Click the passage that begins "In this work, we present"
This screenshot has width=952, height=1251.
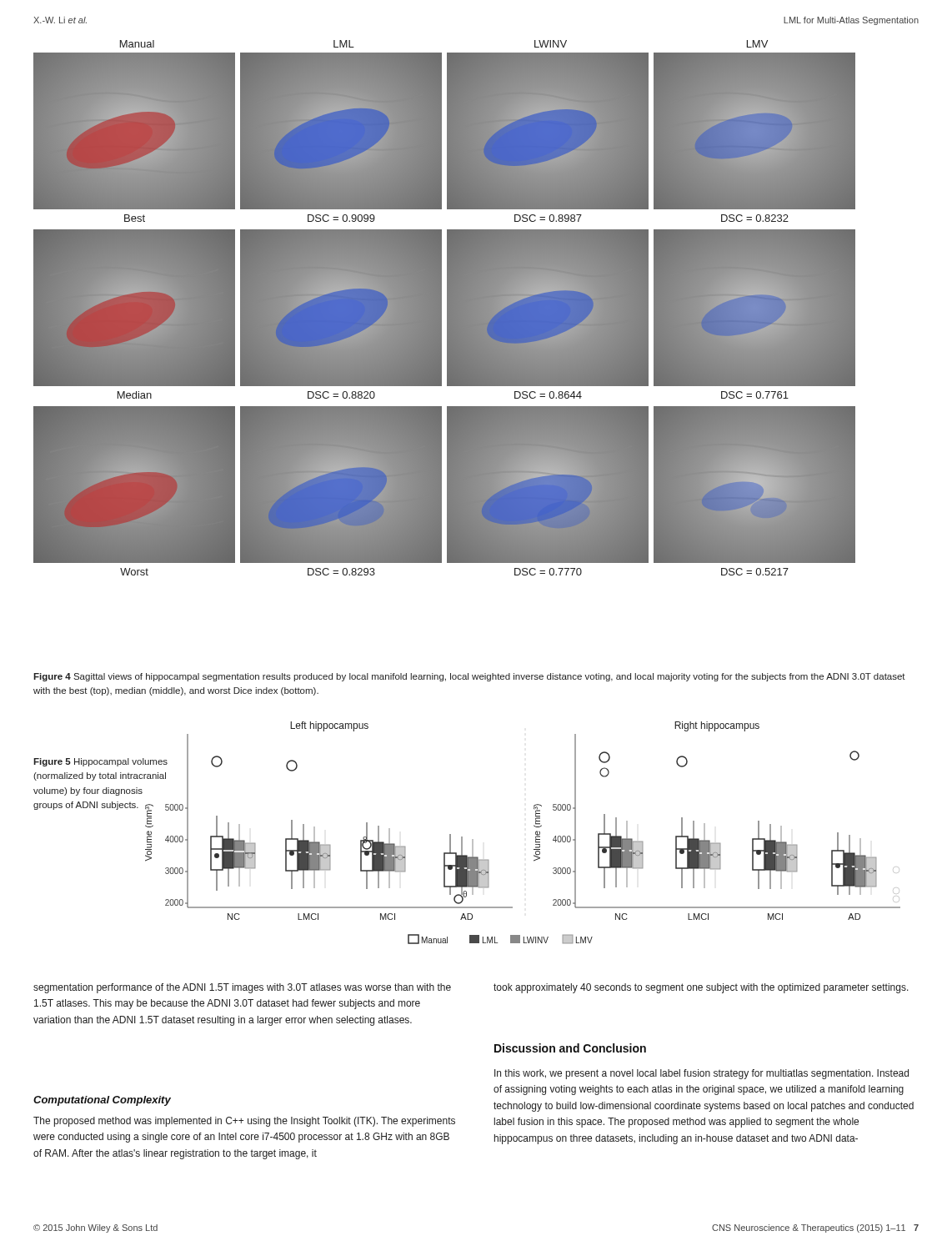pos(706,1106)
